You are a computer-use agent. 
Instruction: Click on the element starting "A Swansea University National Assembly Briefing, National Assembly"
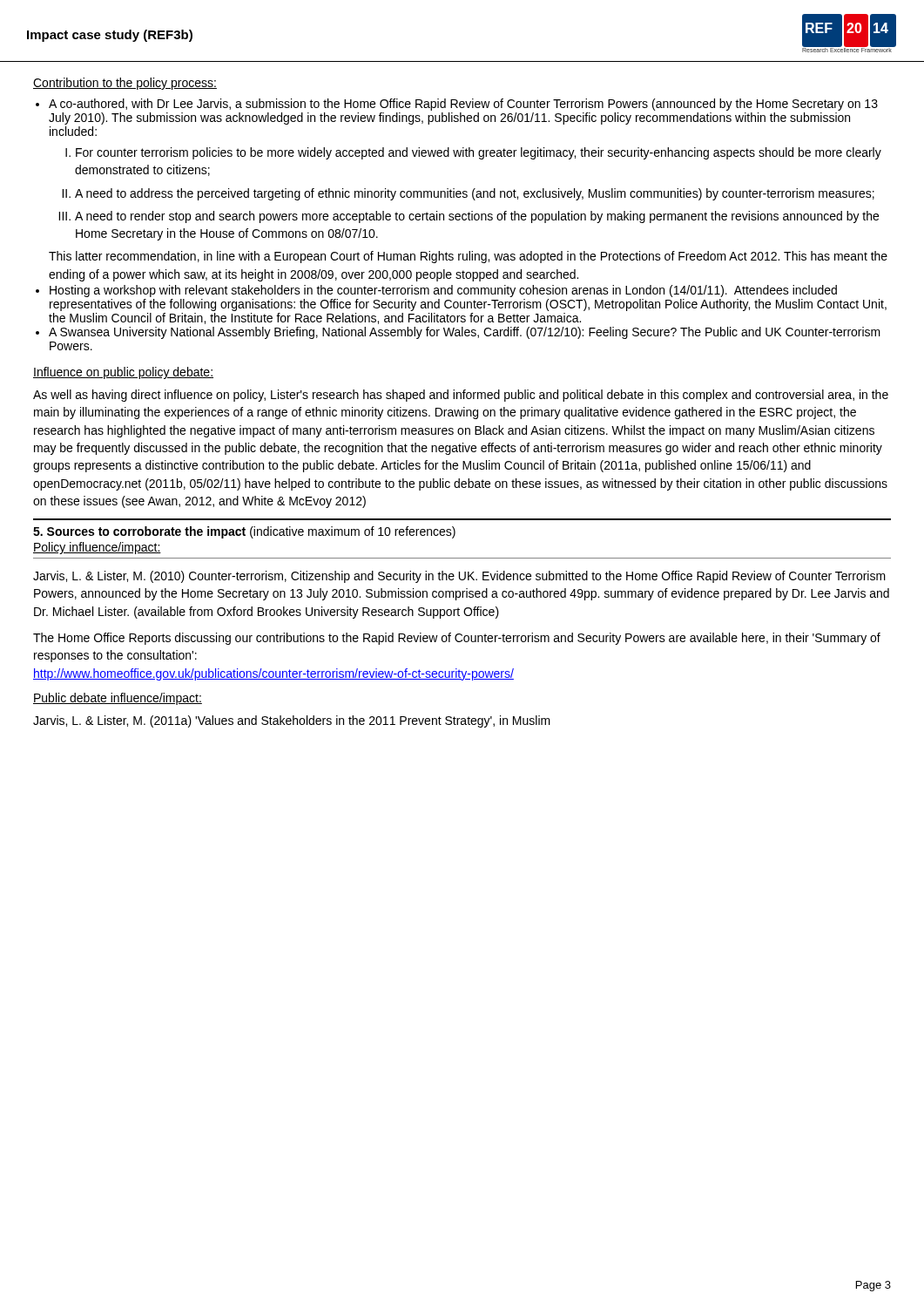(x=470, y=339)
